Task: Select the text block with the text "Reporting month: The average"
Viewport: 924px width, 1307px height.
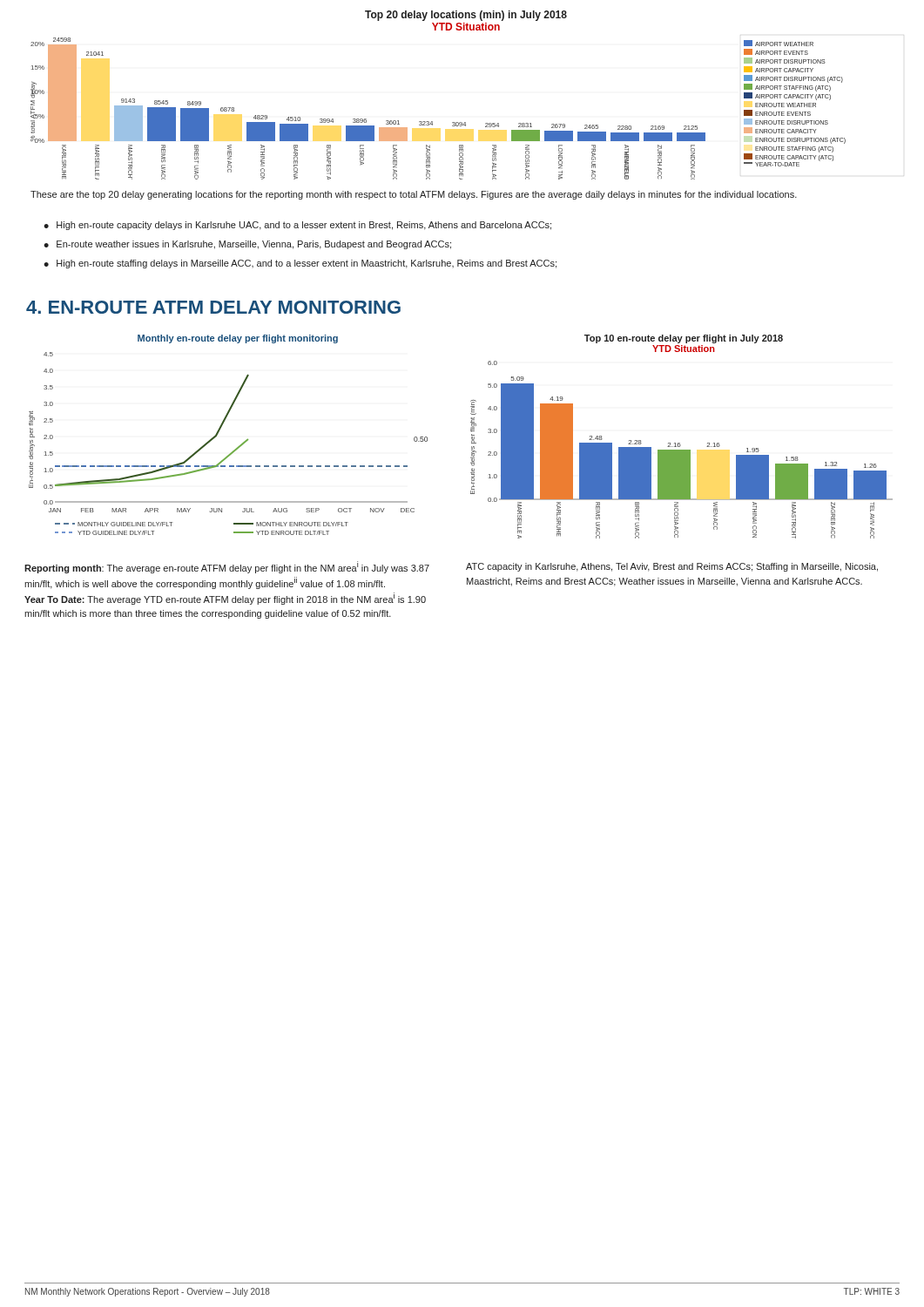Action: [x=227, y=590]
